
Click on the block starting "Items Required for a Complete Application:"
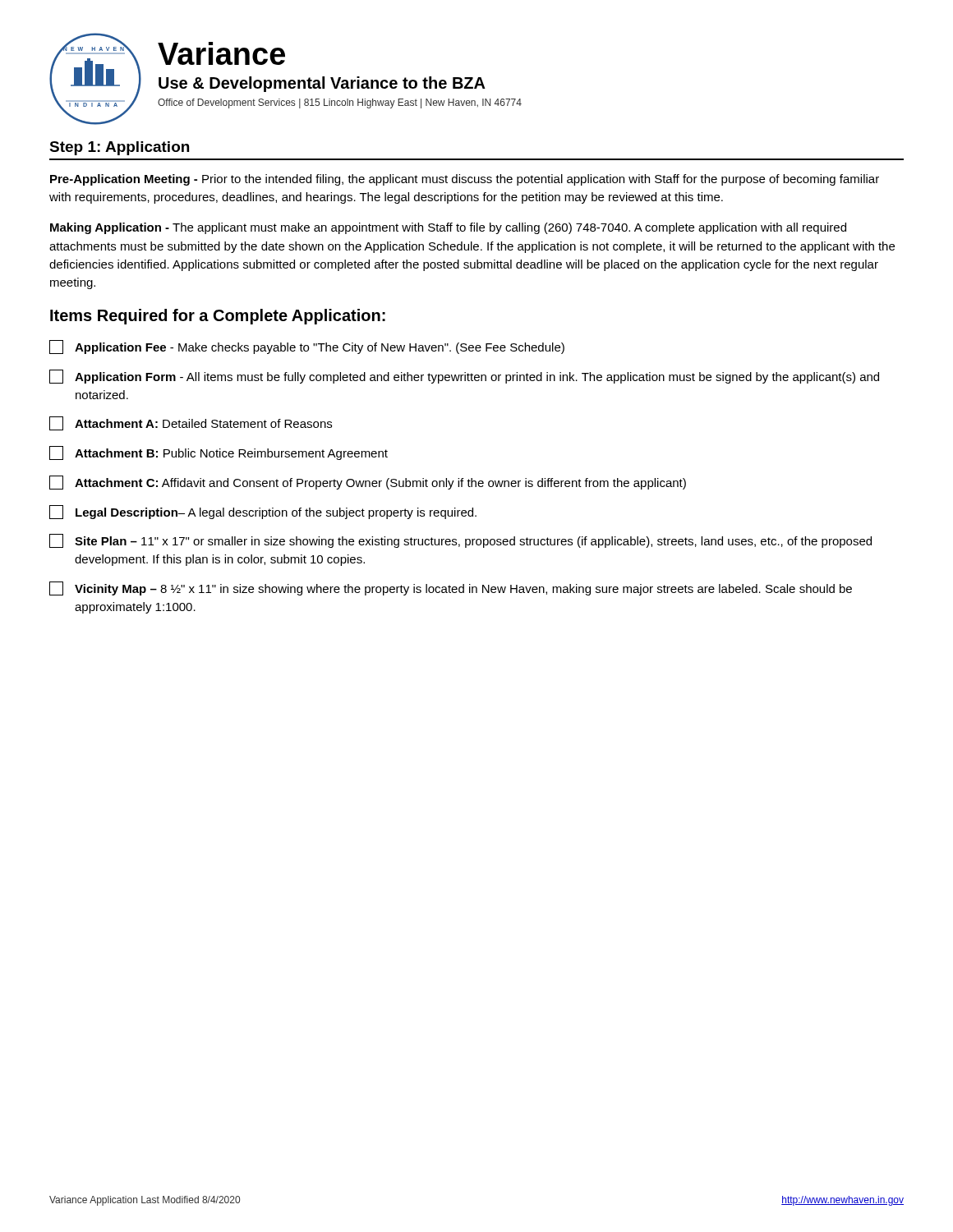tap(218, 316)
